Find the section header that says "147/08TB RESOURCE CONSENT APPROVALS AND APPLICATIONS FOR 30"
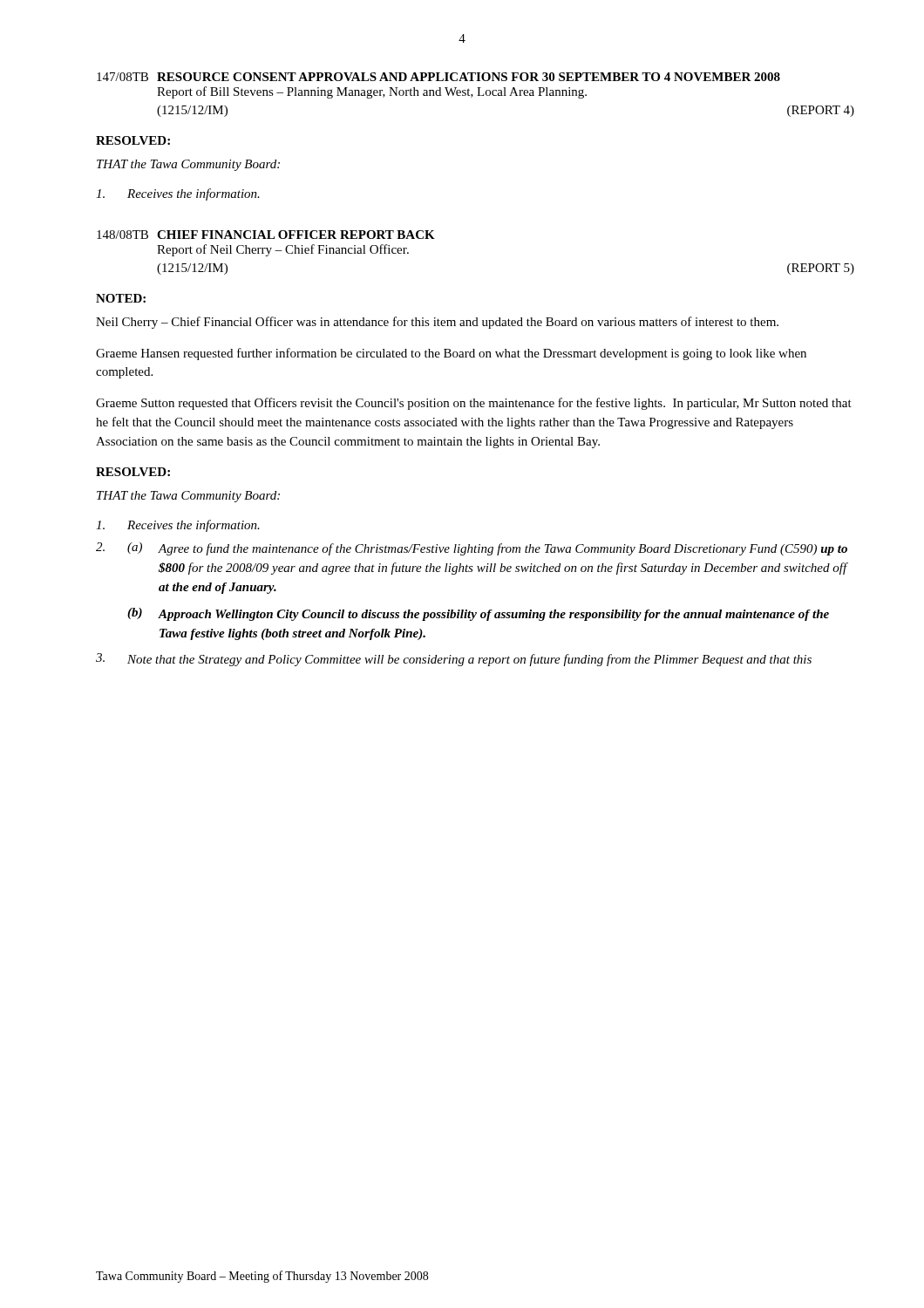 [475, 94]
